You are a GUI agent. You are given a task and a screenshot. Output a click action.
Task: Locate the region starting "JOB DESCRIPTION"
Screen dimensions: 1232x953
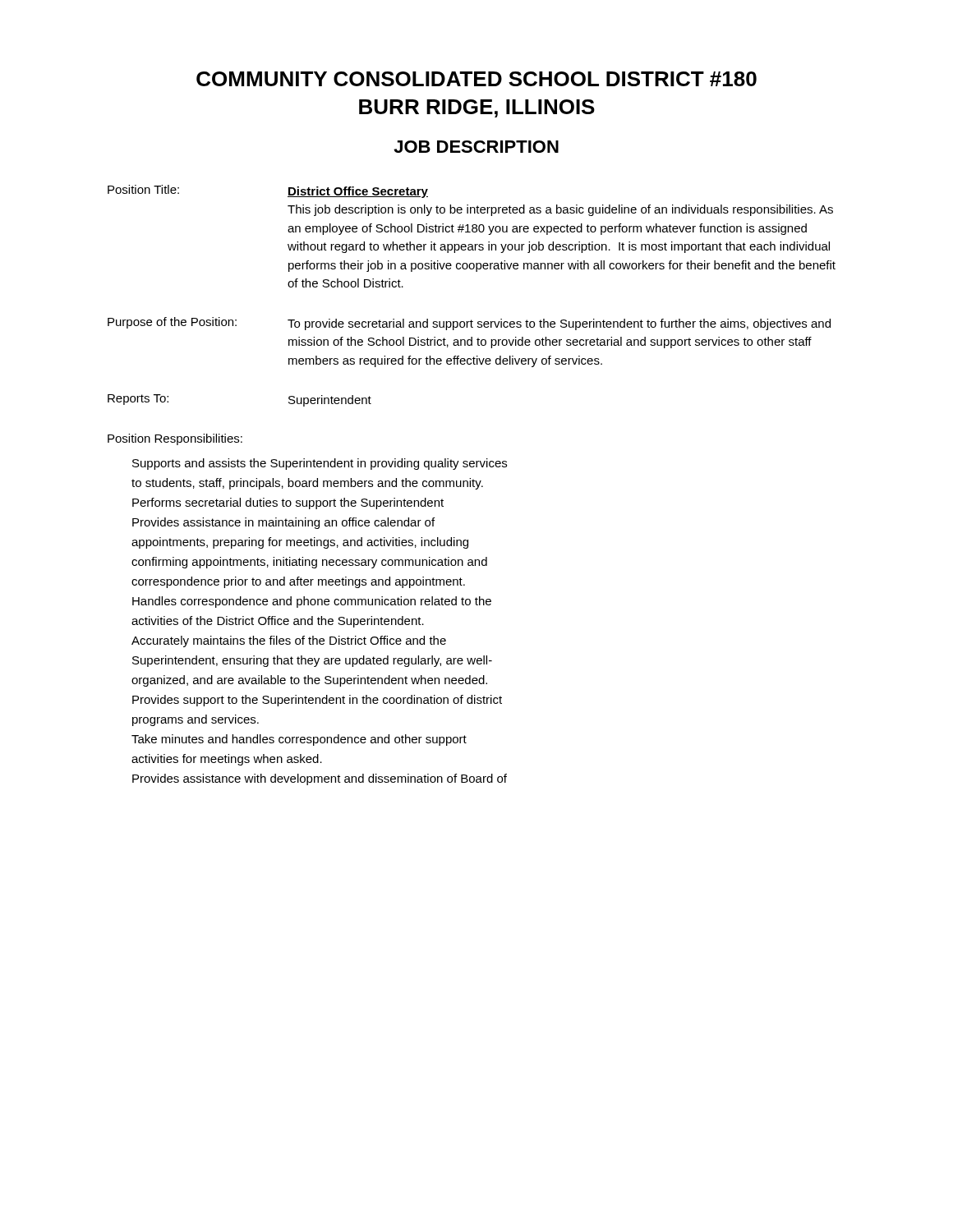(476, 147)
